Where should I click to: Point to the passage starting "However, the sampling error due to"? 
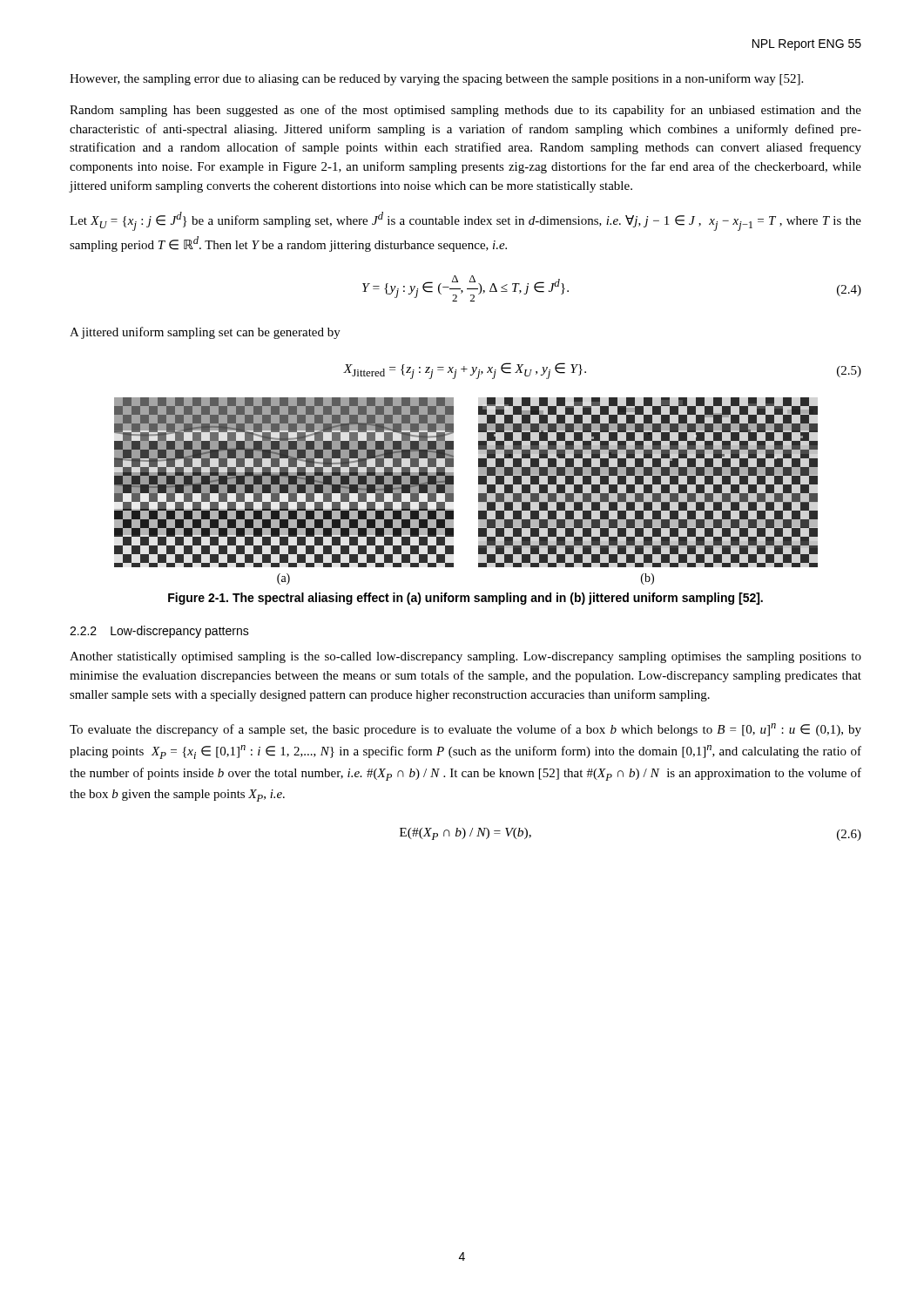point(465,79)
